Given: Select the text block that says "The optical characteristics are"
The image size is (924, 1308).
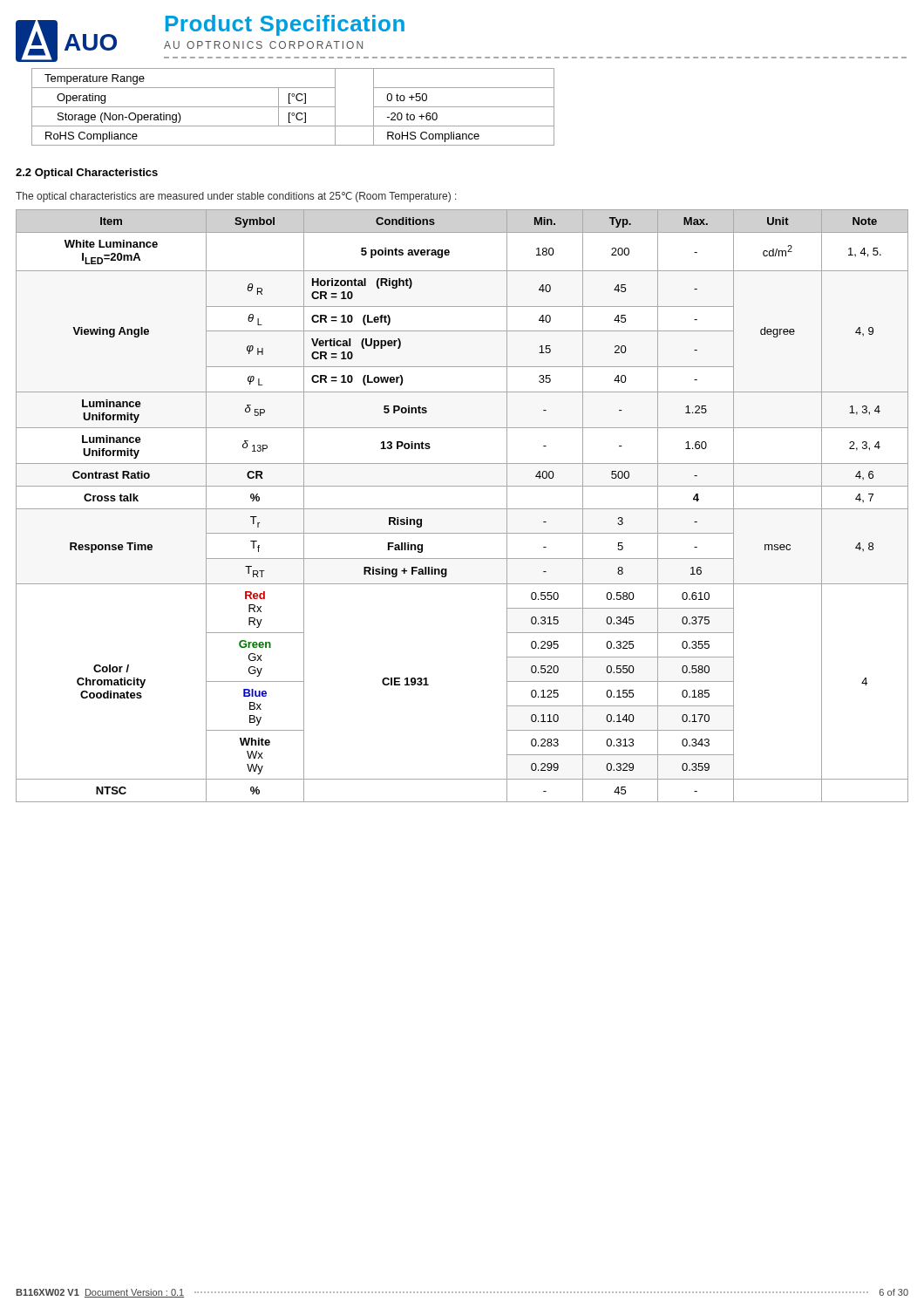Looking at the screenshot, I should [236, 196].
